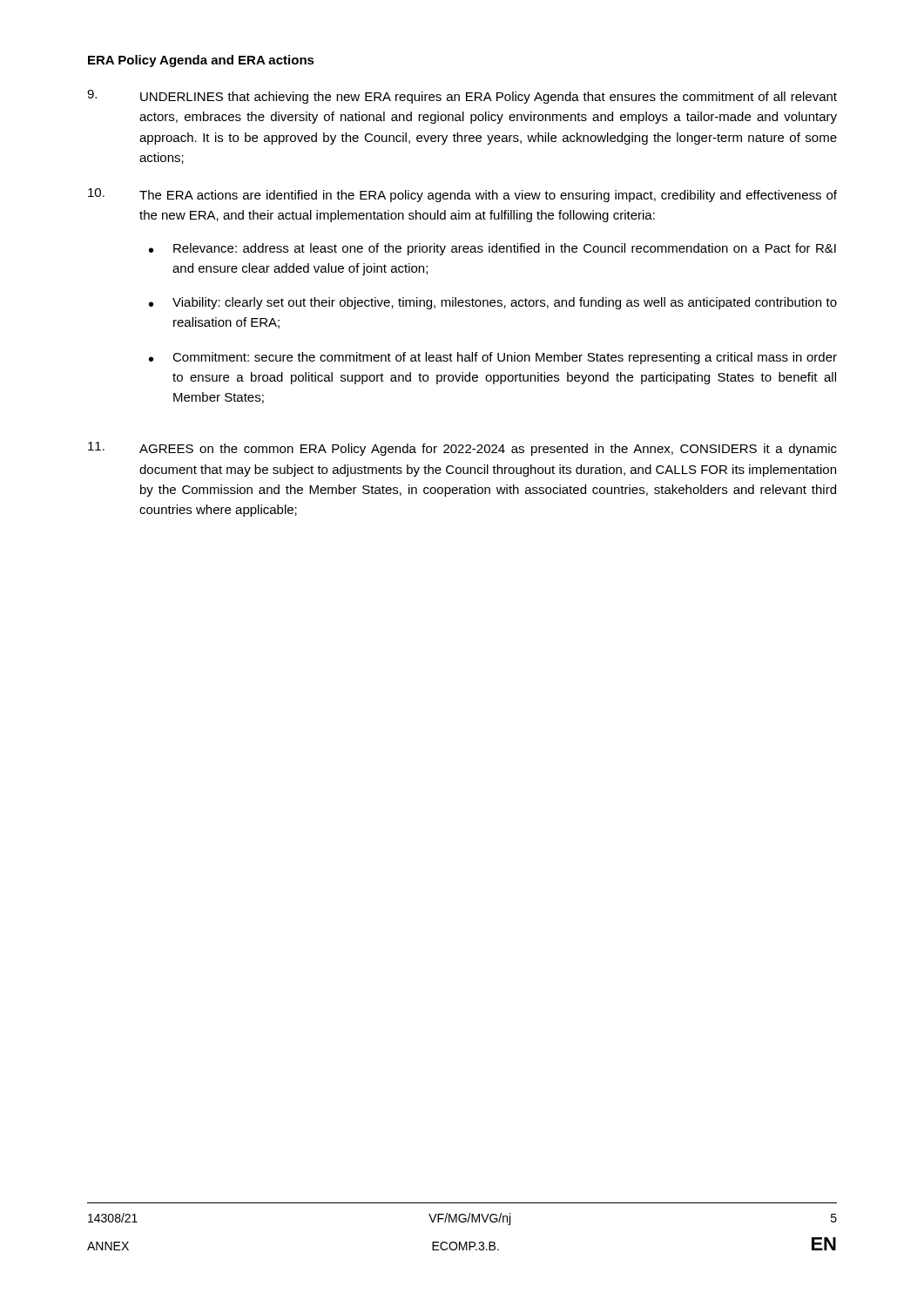Where is the passage that starts "10. The ERA actions"?
Viewport: 924px width, 1307px height.
point(462,303)
